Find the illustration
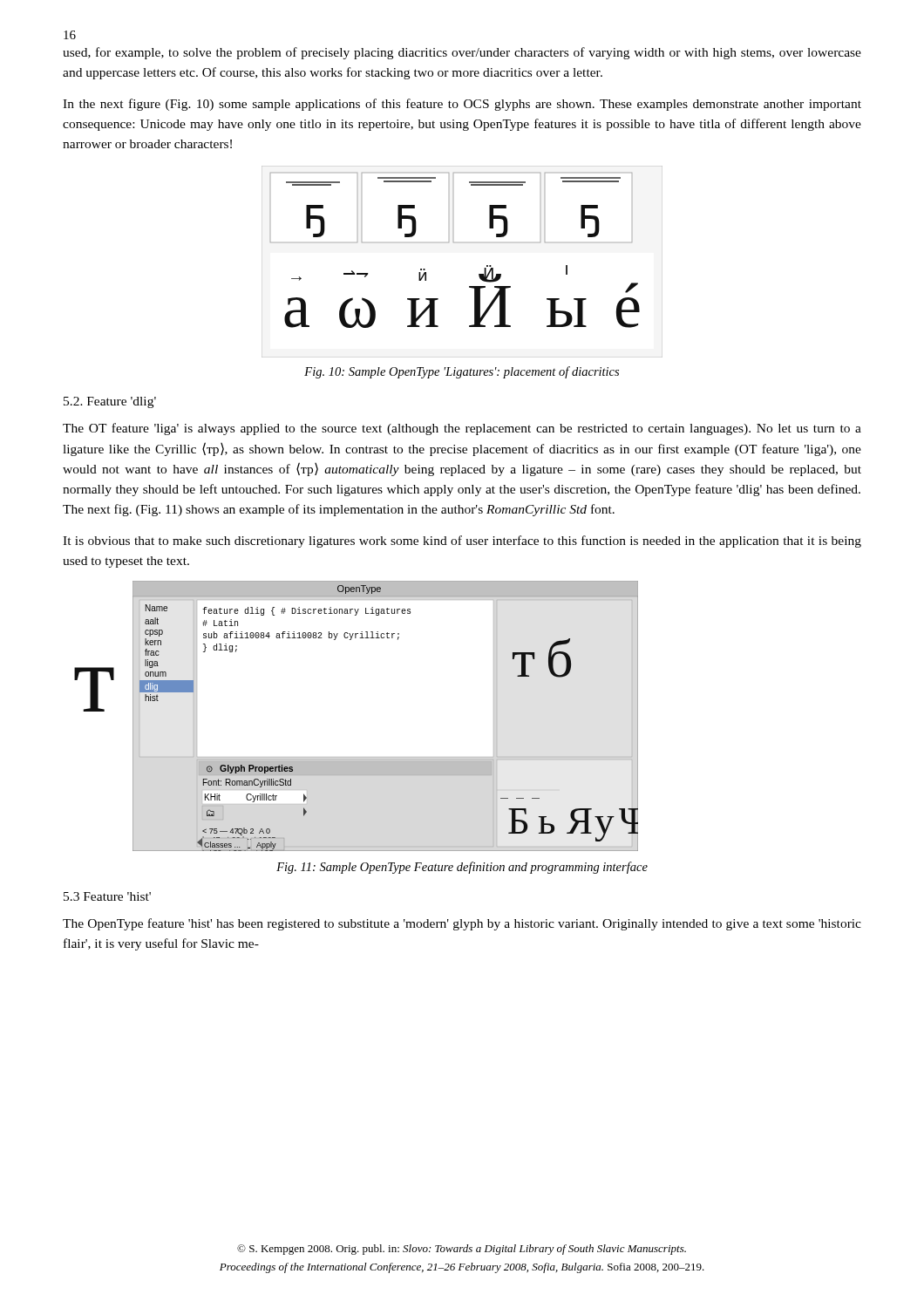924x1308 pixels. pyautogui.click(x=462, y=264)
